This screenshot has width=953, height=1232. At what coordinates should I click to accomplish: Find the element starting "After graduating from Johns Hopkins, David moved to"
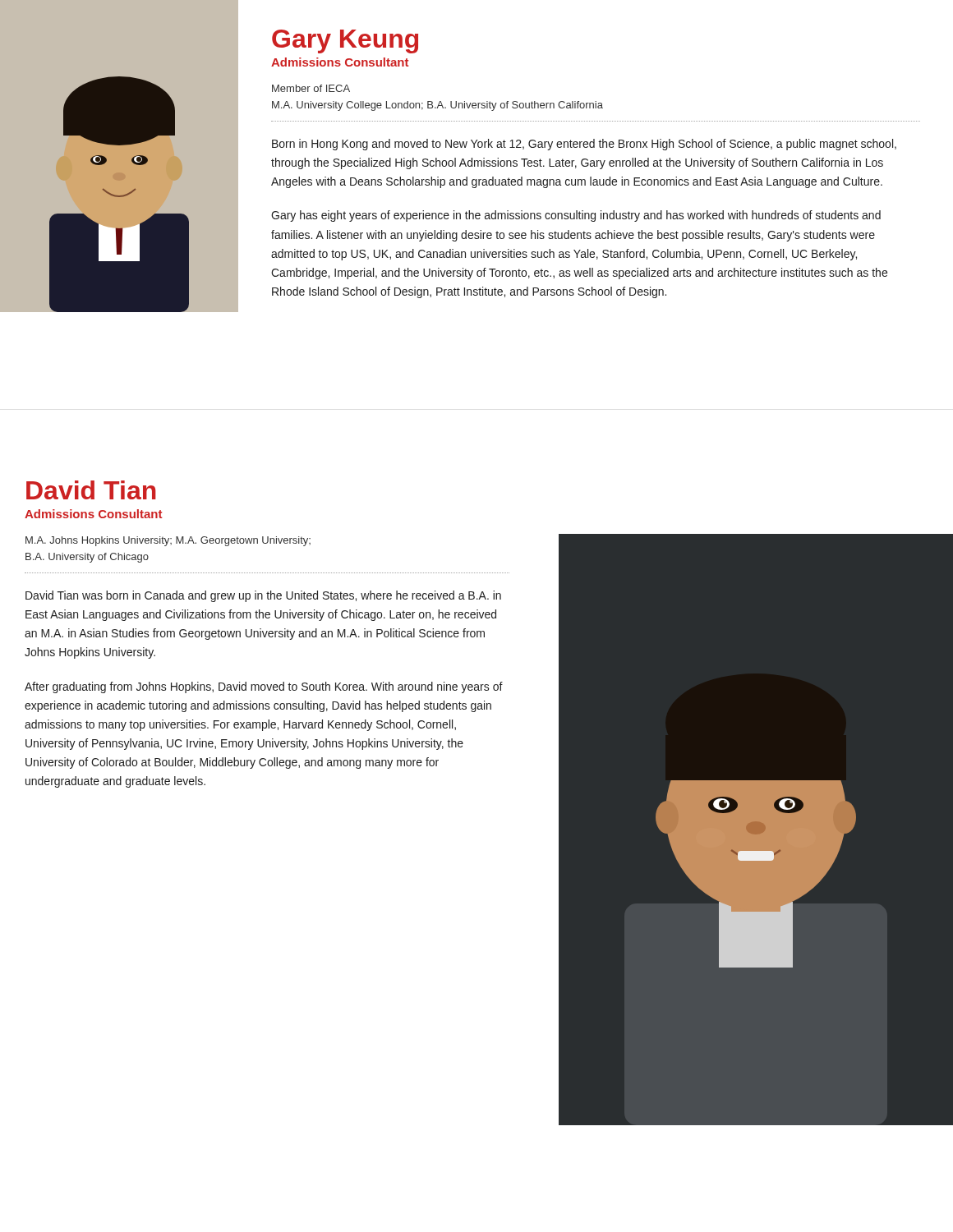point(267,734)
